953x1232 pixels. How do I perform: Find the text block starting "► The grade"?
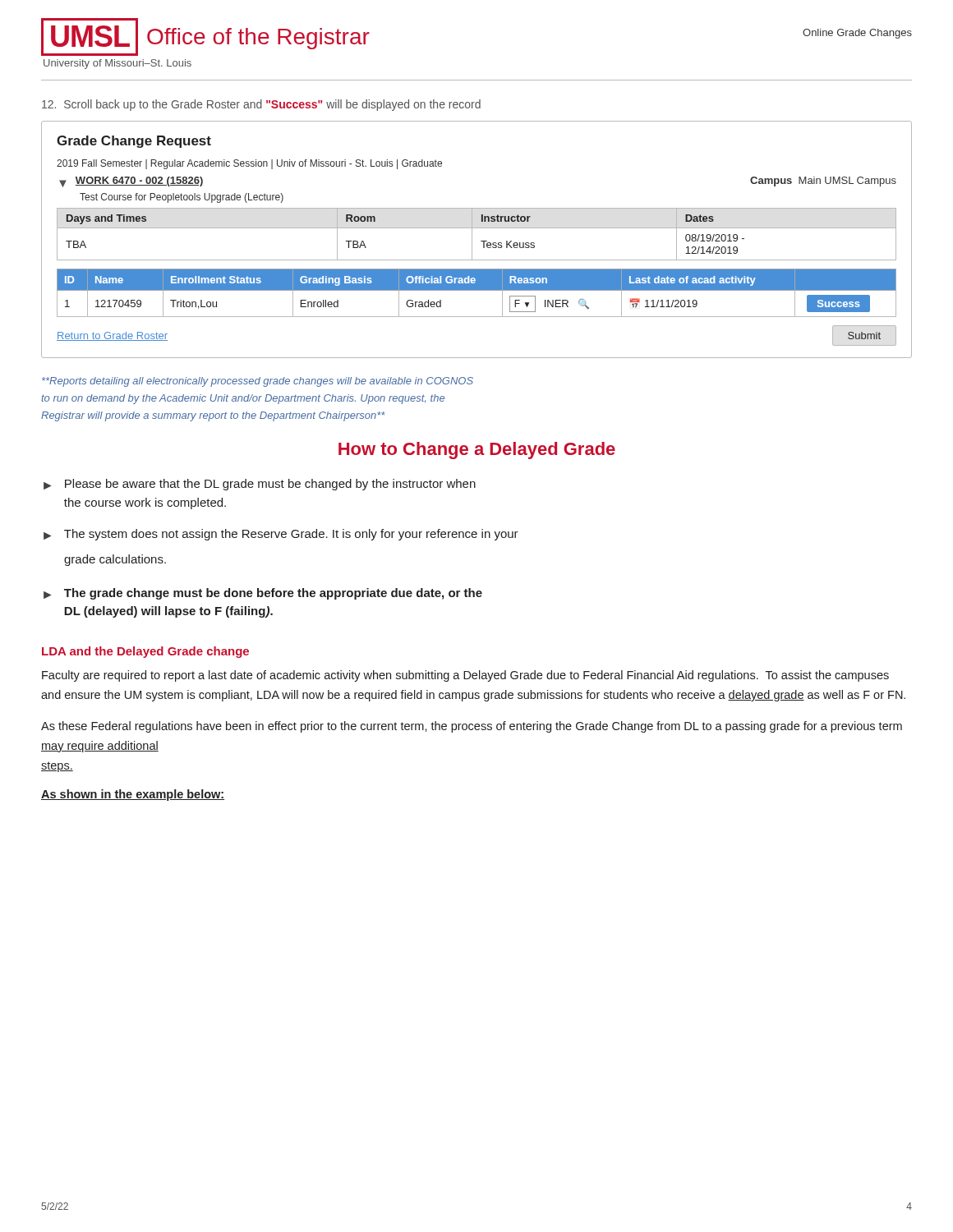[x=476, y=602]
